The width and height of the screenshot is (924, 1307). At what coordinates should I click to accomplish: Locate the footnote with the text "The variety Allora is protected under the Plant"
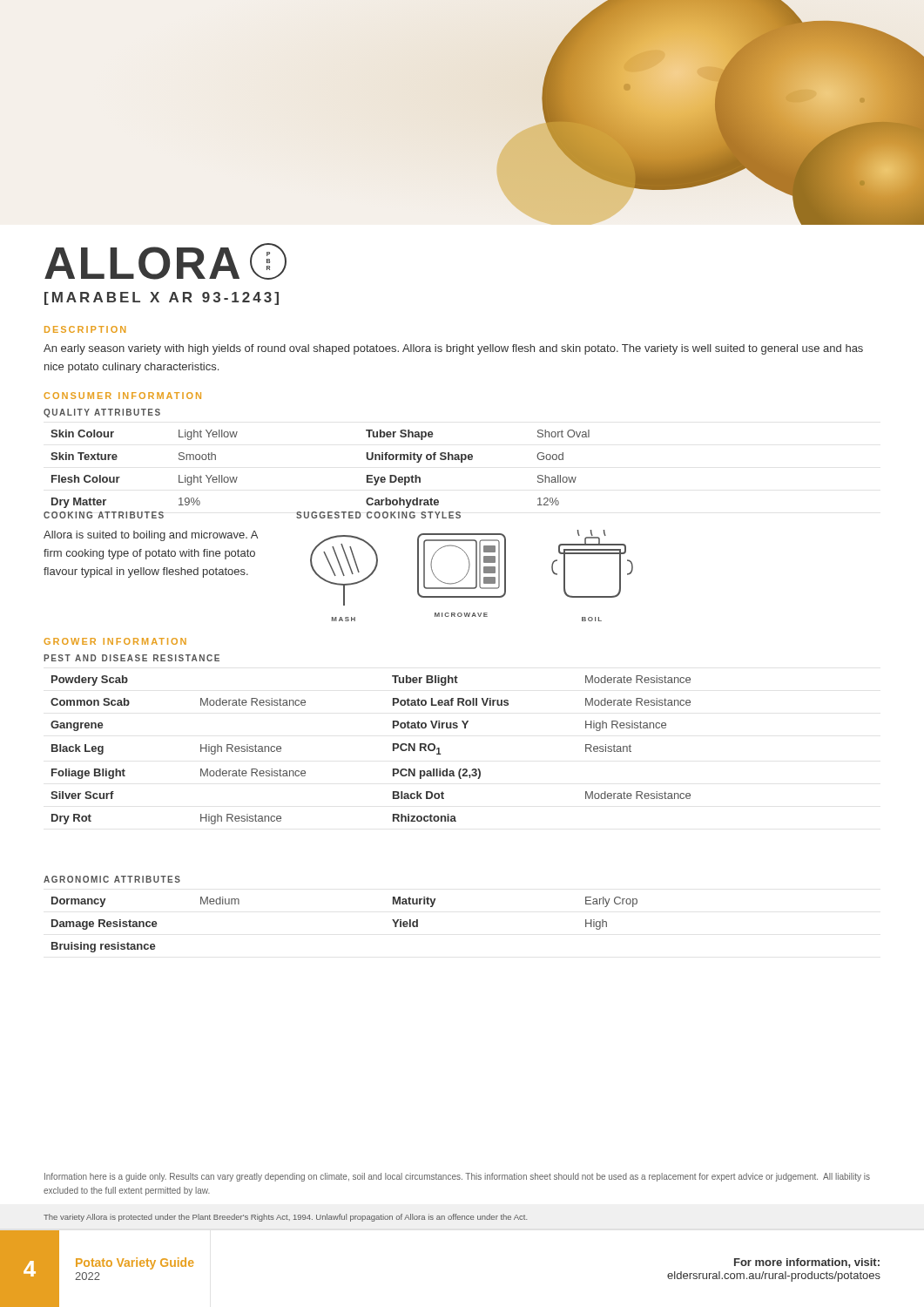(286, 1217)
